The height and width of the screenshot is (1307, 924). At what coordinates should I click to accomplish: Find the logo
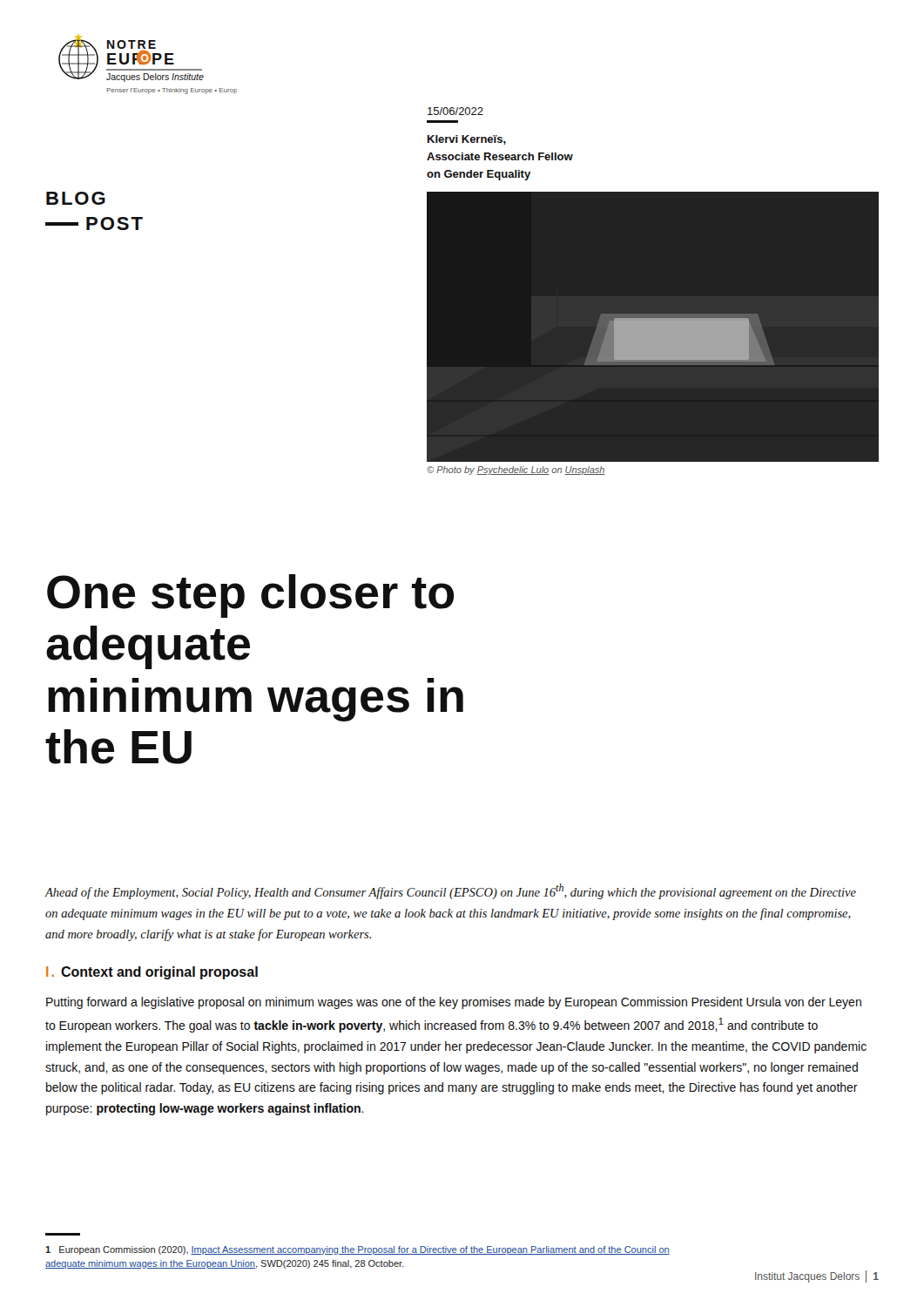(x=141, y=66)
